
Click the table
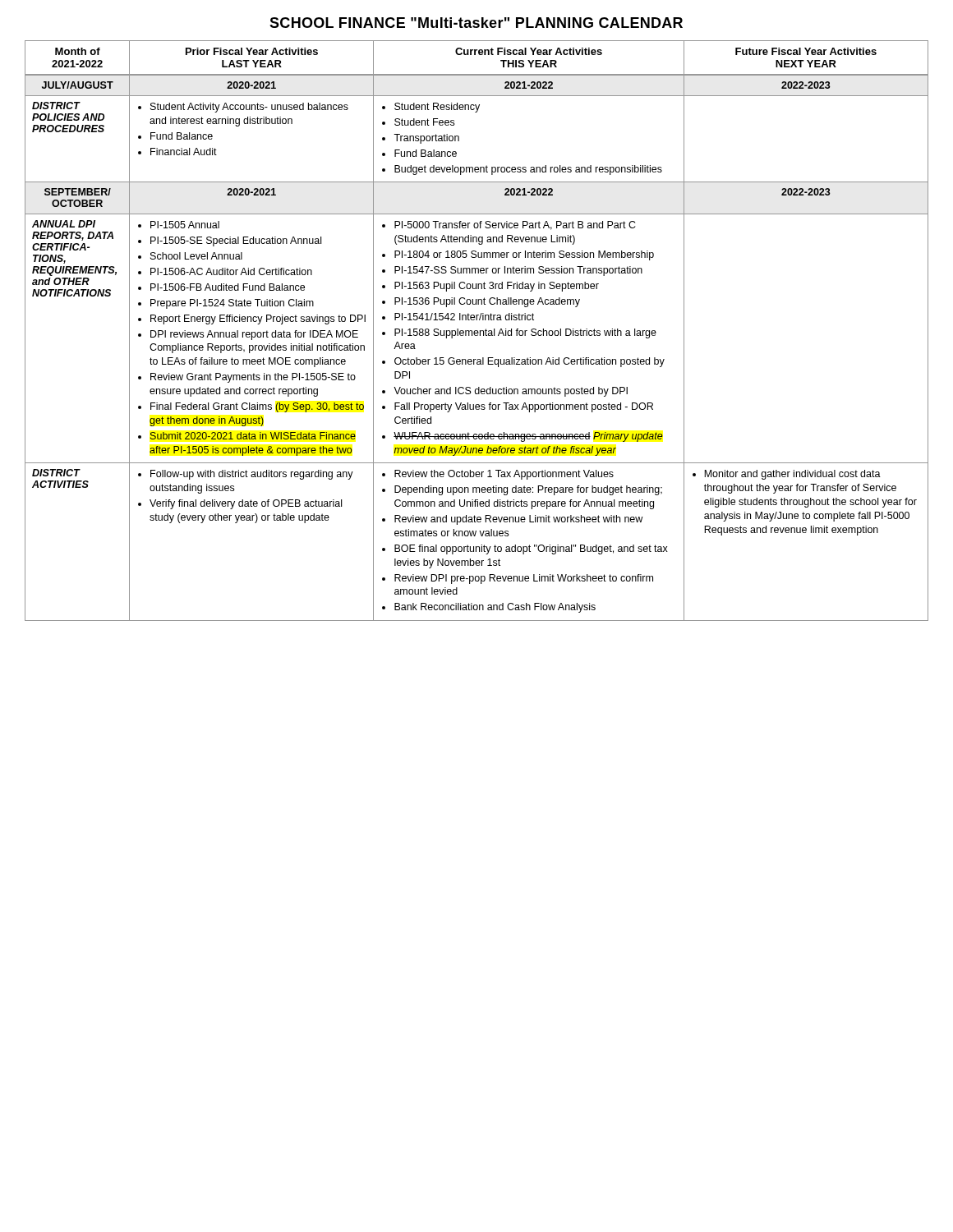pyautogui.click(x=476, y=331)
